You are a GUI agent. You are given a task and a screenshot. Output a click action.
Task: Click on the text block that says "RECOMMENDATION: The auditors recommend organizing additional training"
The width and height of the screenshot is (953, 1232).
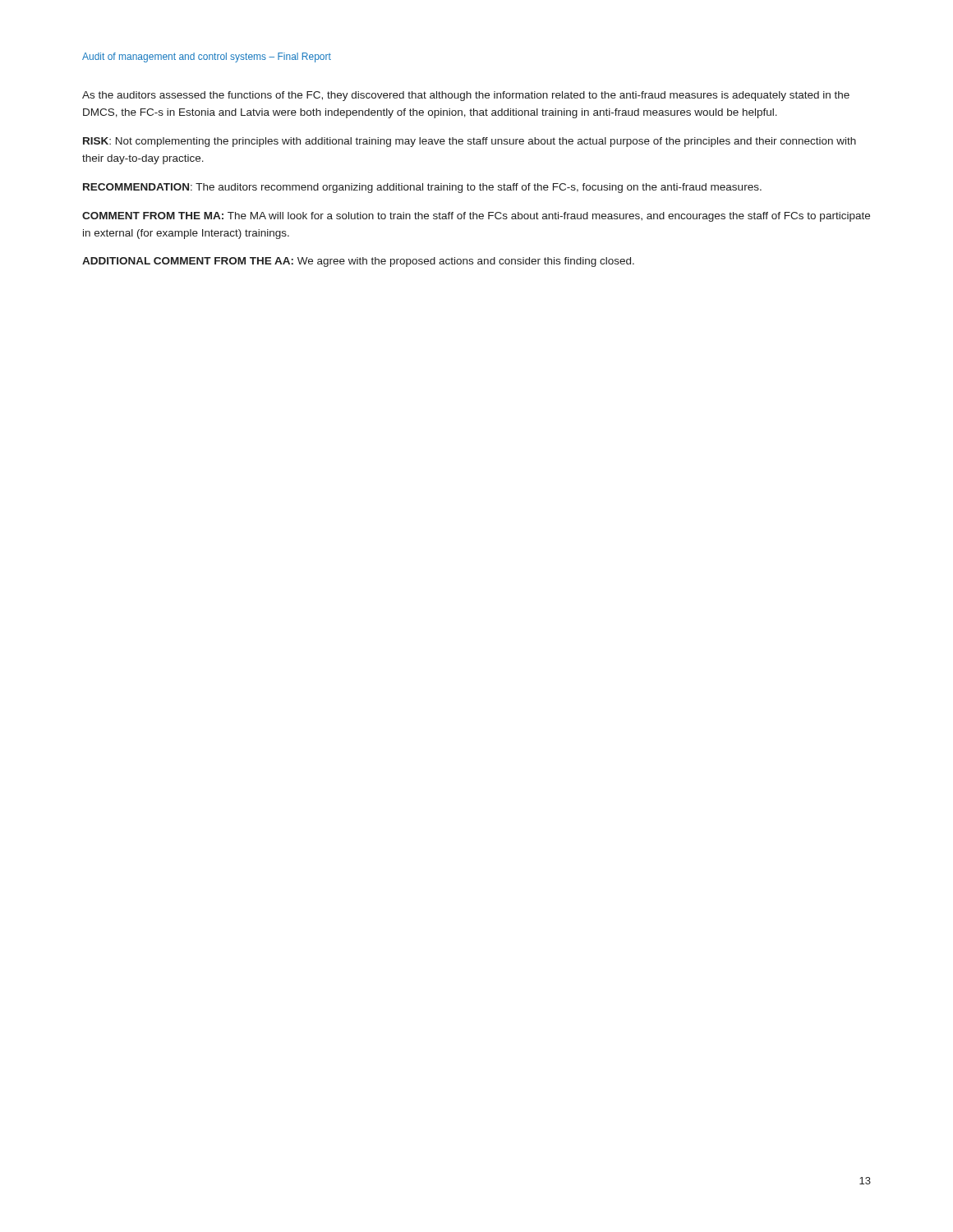(x=422, y=187)
